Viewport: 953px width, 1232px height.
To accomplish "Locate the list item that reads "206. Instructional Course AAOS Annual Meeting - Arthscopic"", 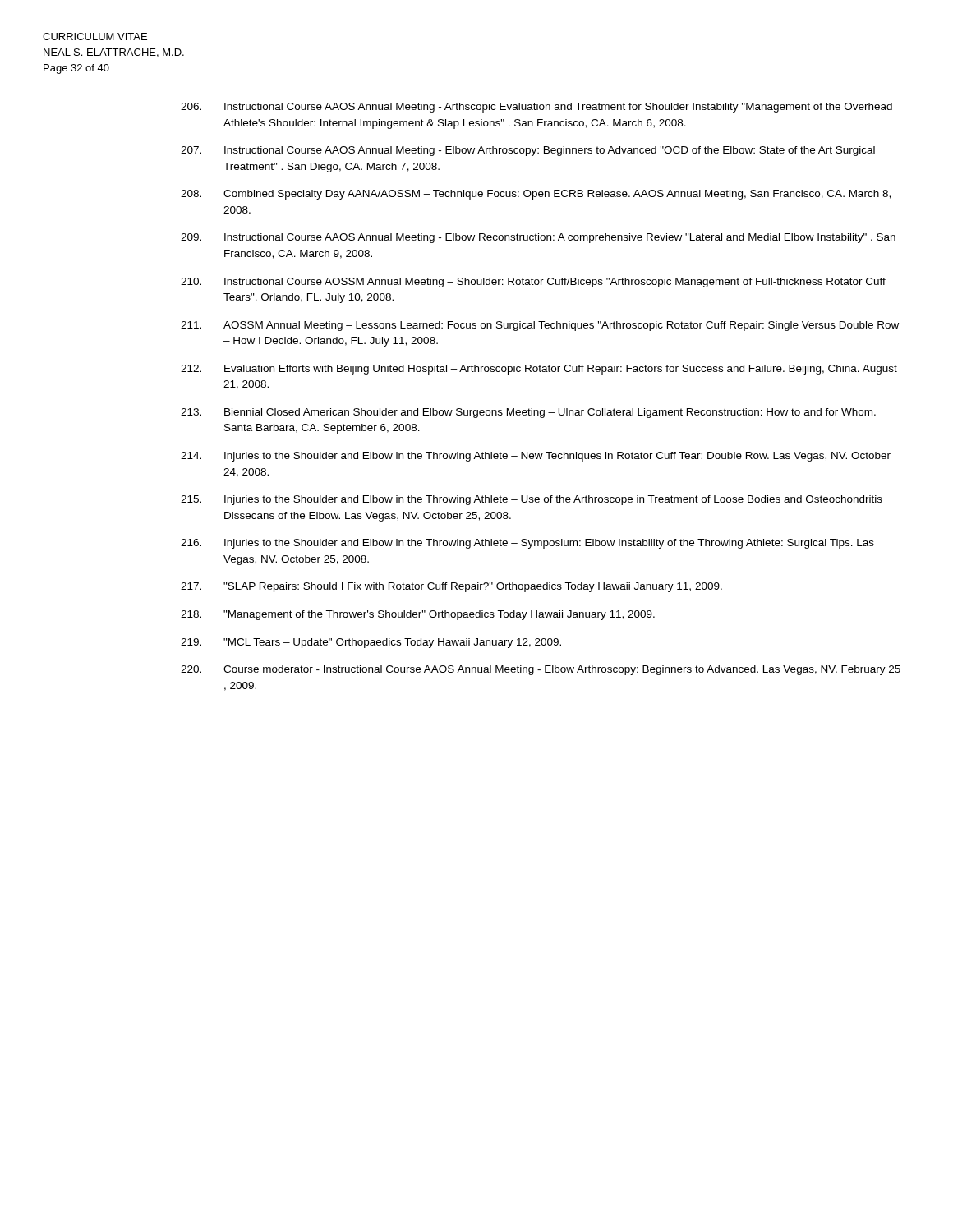I will [x=542, y=115].
